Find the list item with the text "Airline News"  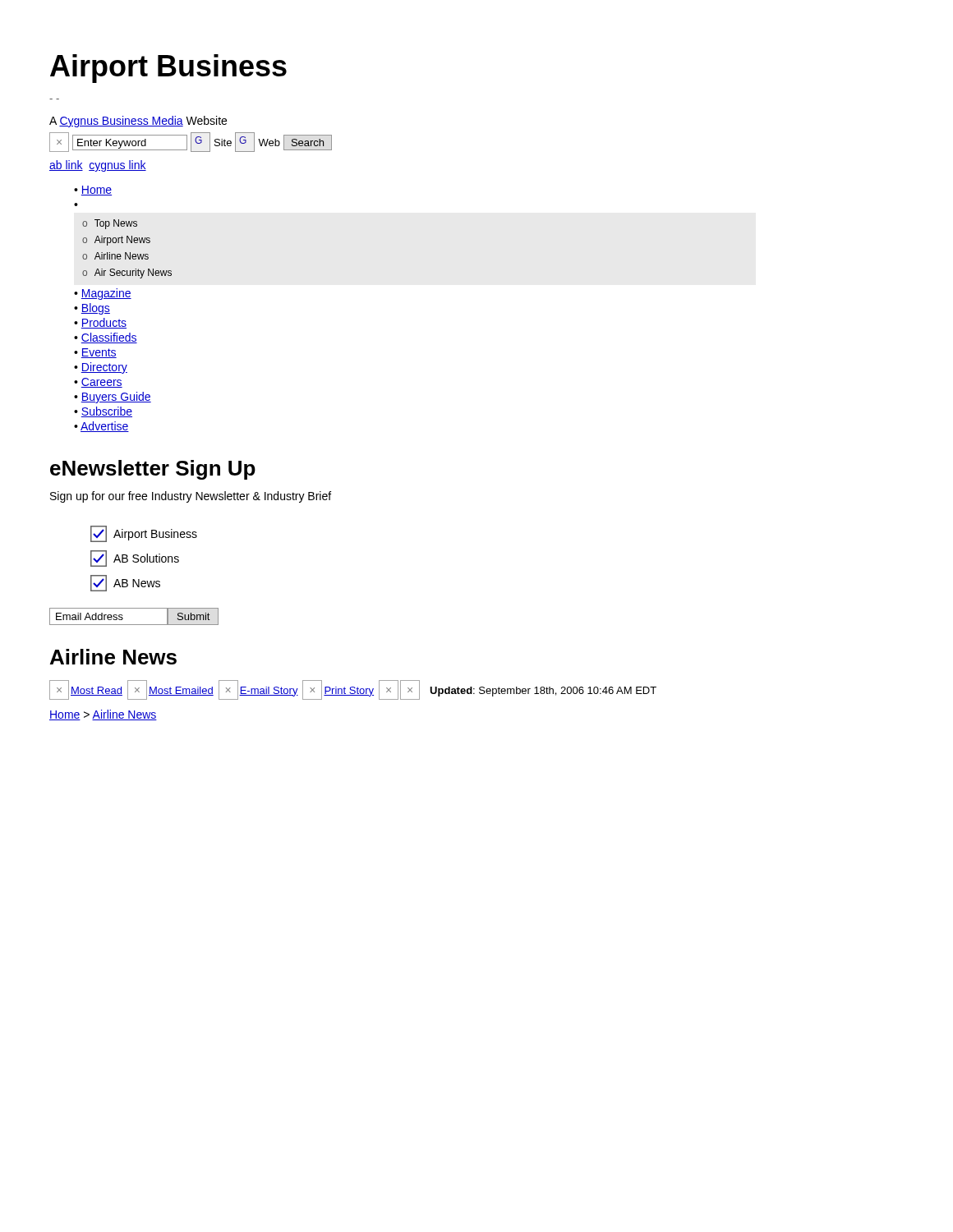tap(122, 256)
